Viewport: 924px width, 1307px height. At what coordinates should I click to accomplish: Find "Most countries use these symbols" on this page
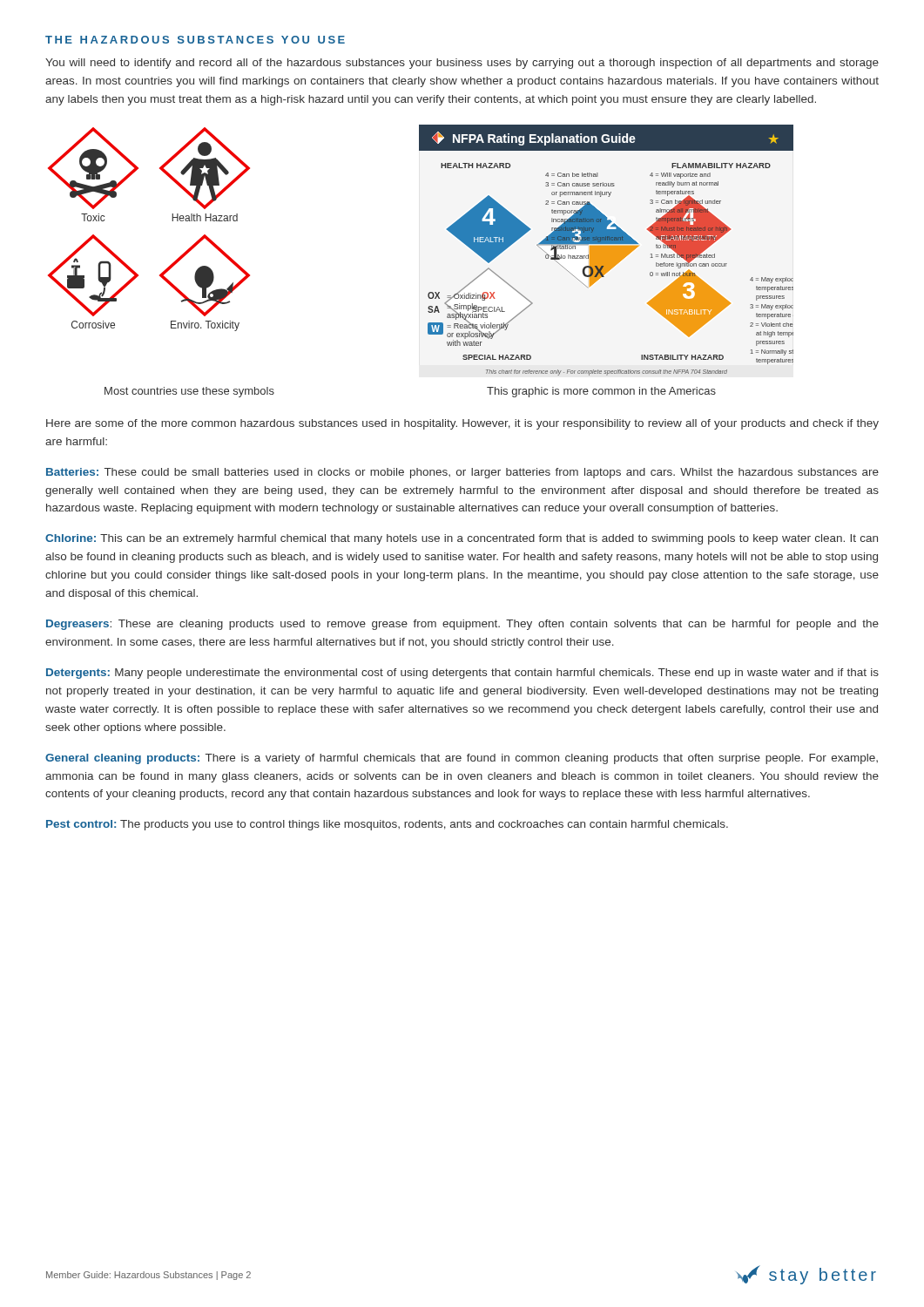[x=189, y=391]
